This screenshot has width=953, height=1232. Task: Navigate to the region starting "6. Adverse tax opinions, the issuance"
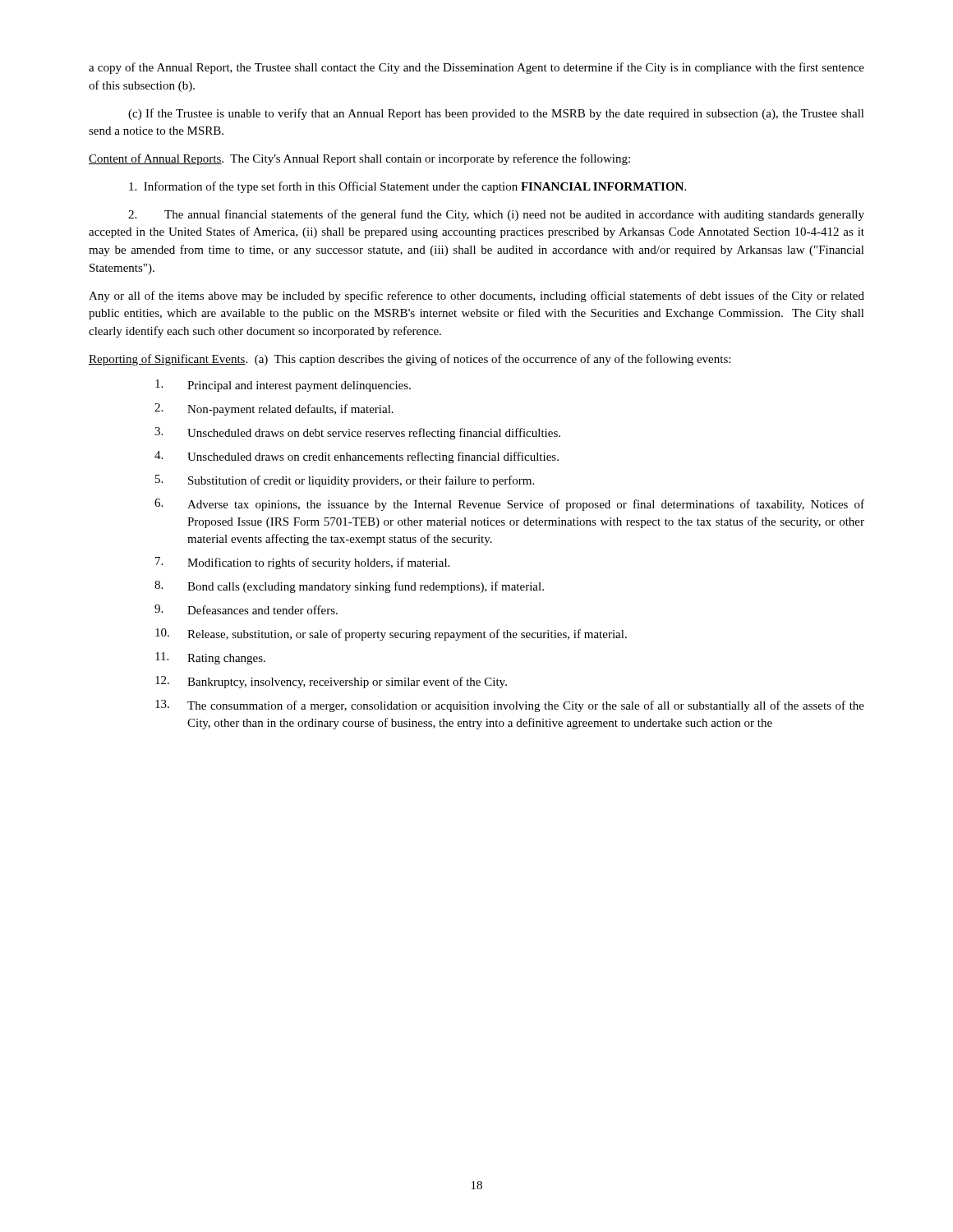[x=509, y=522]
